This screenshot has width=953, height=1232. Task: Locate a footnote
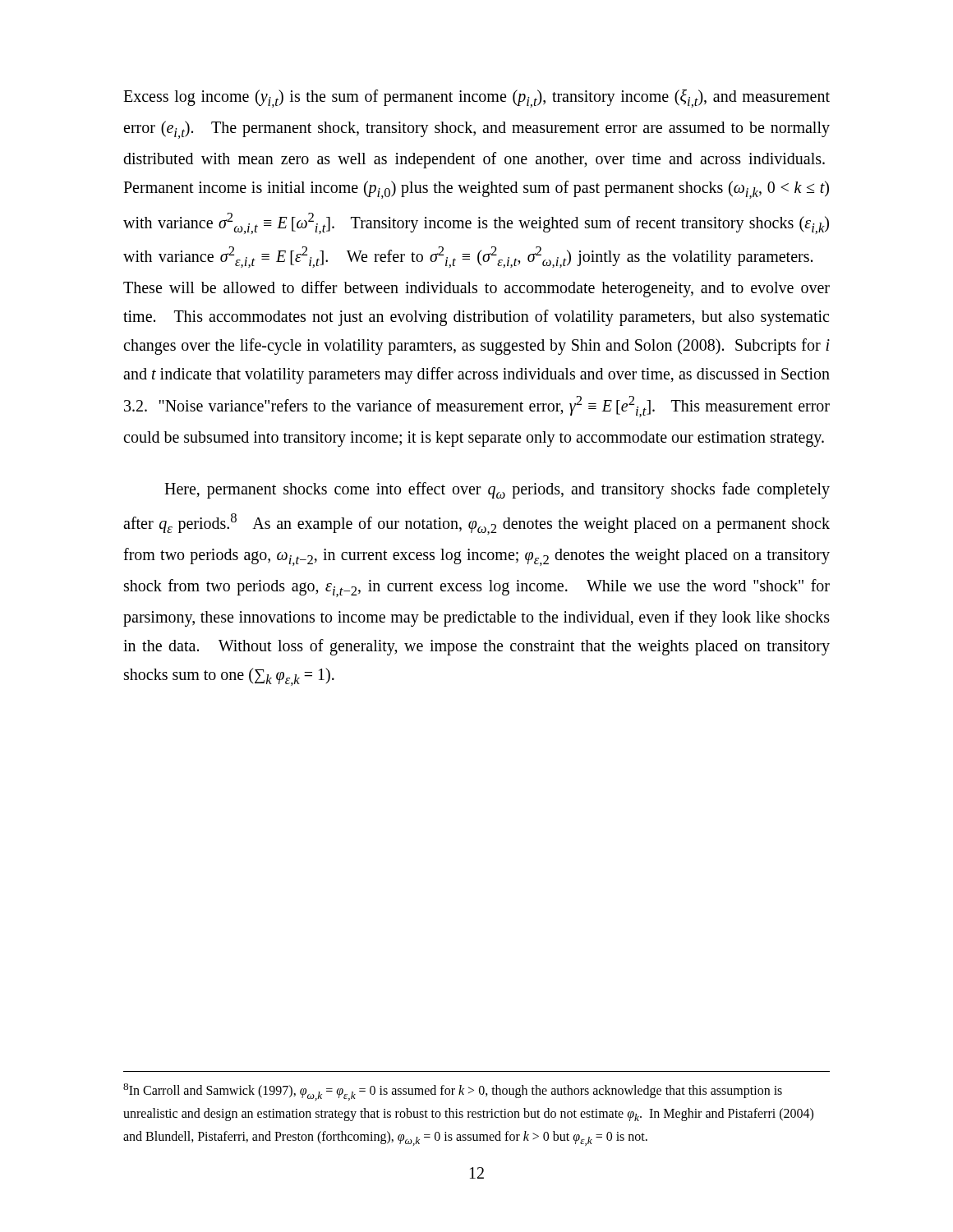[469, 1114]
